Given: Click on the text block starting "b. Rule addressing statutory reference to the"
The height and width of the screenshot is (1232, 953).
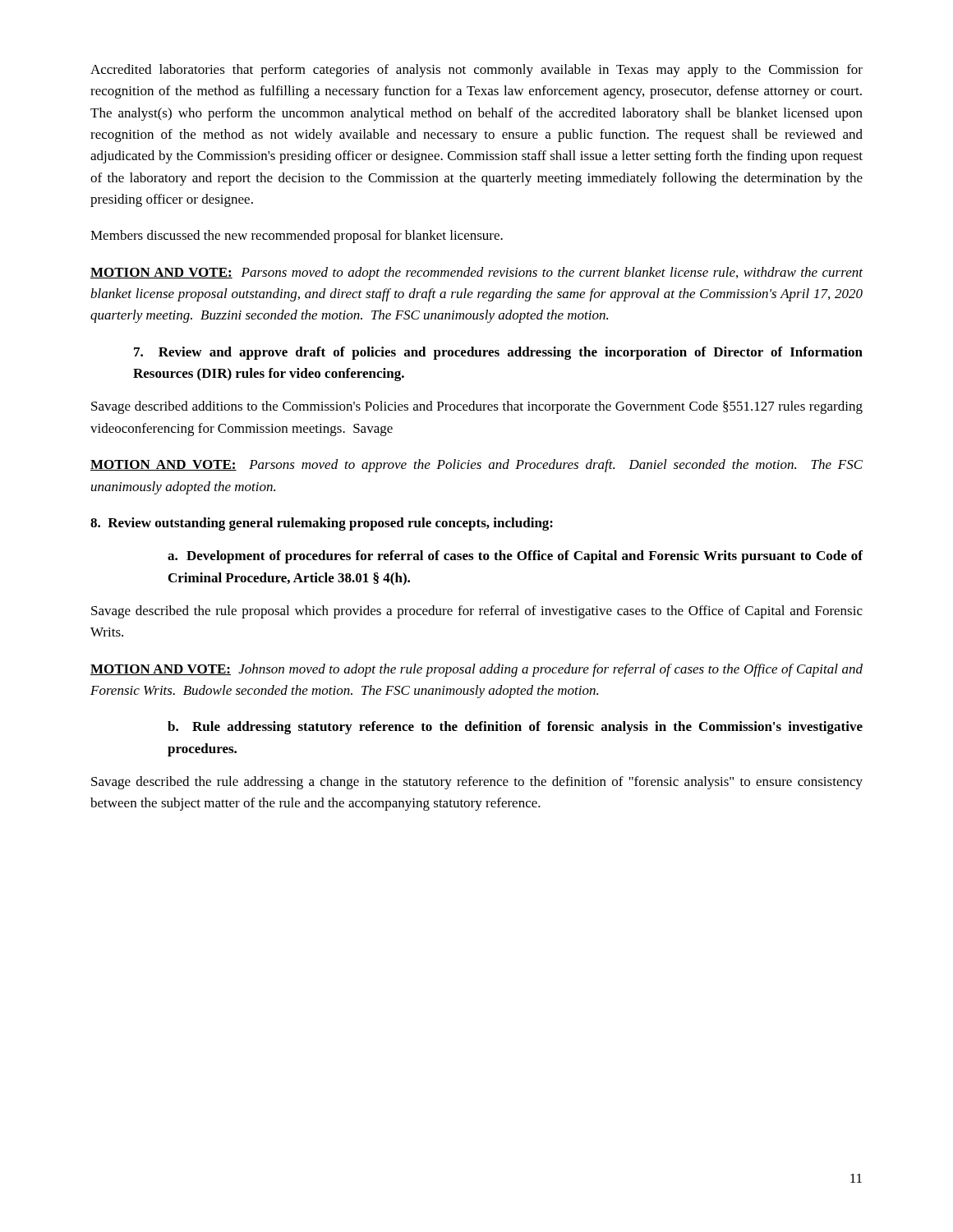Looking at the screenshot, I should (515, 737).
